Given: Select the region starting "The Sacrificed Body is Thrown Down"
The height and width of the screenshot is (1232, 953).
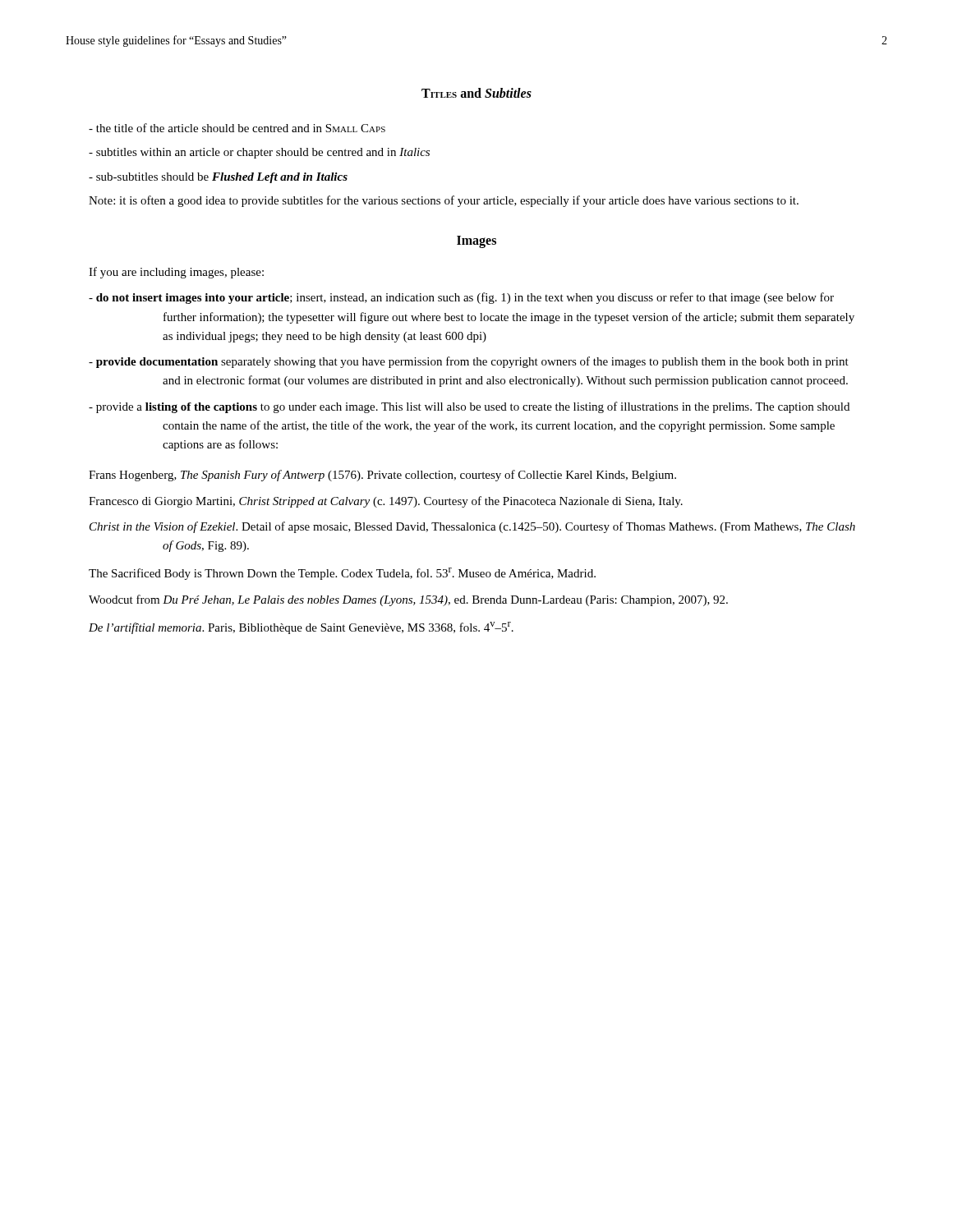Looking at the screenshot, I should point(343,572).
